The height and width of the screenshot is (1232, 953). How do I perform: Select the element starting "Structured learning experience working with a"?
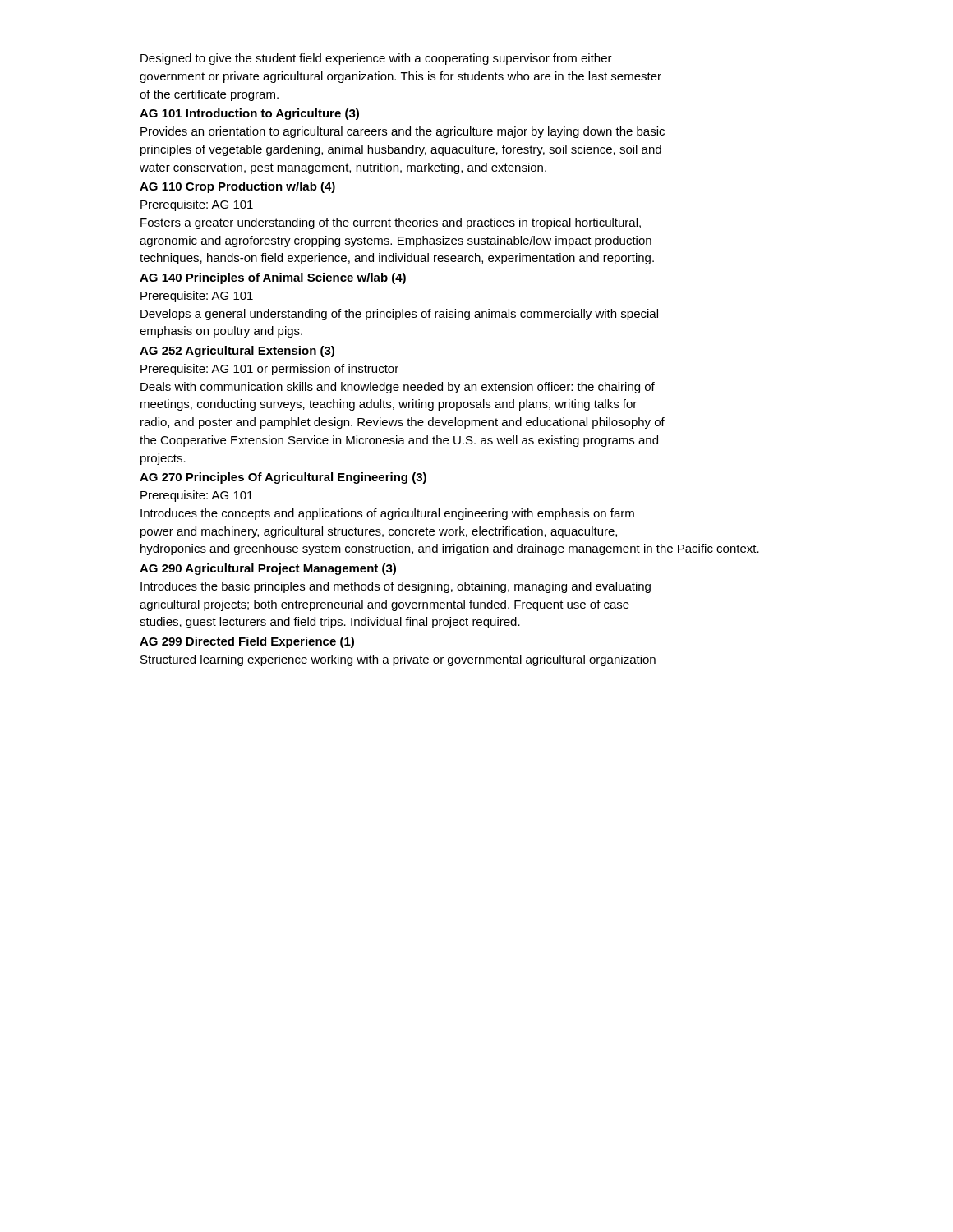[398, 659]
